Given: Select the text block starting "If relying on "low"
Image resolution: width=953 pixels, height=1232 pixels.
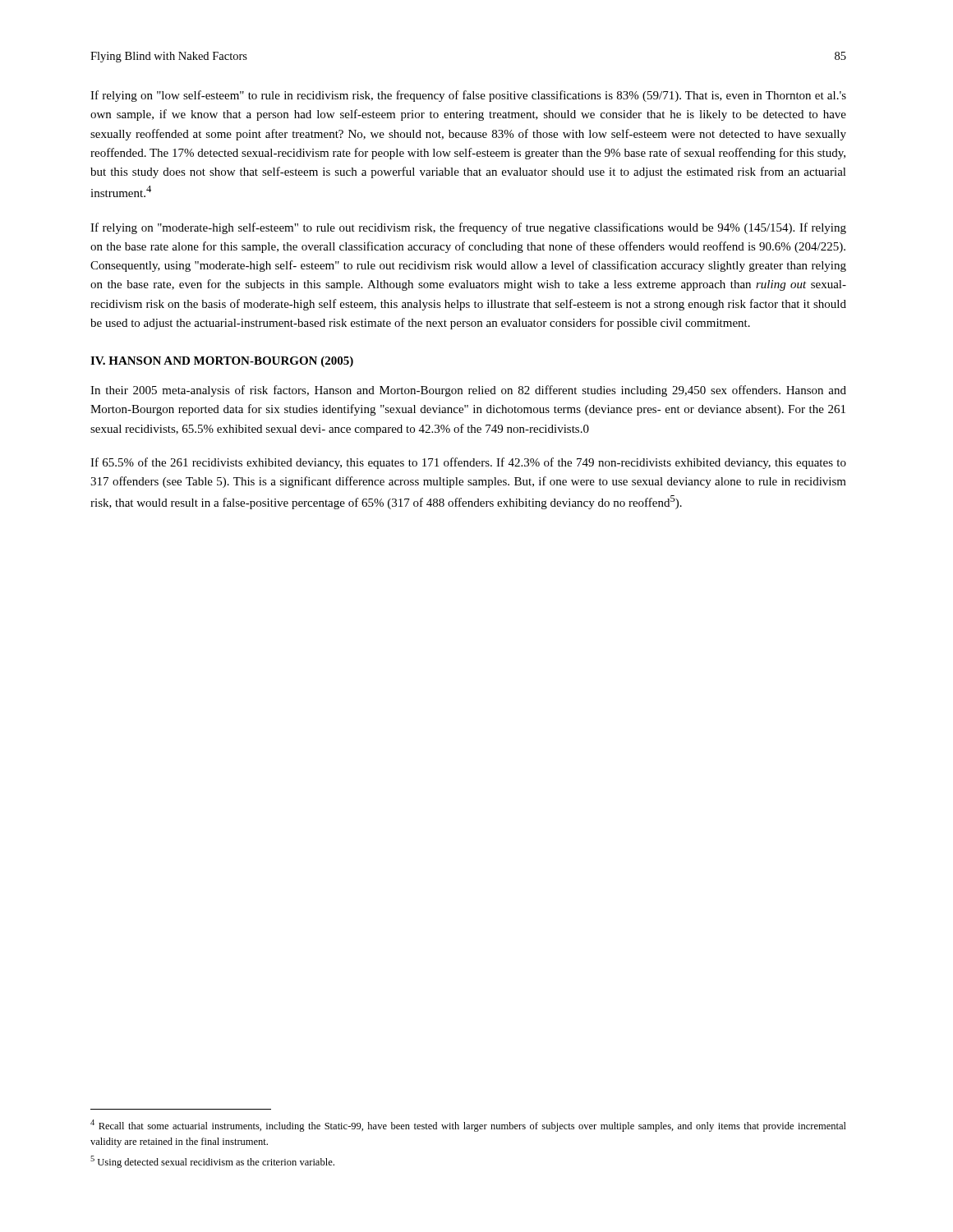Looking at the screenshot, I should pos(468,144).
